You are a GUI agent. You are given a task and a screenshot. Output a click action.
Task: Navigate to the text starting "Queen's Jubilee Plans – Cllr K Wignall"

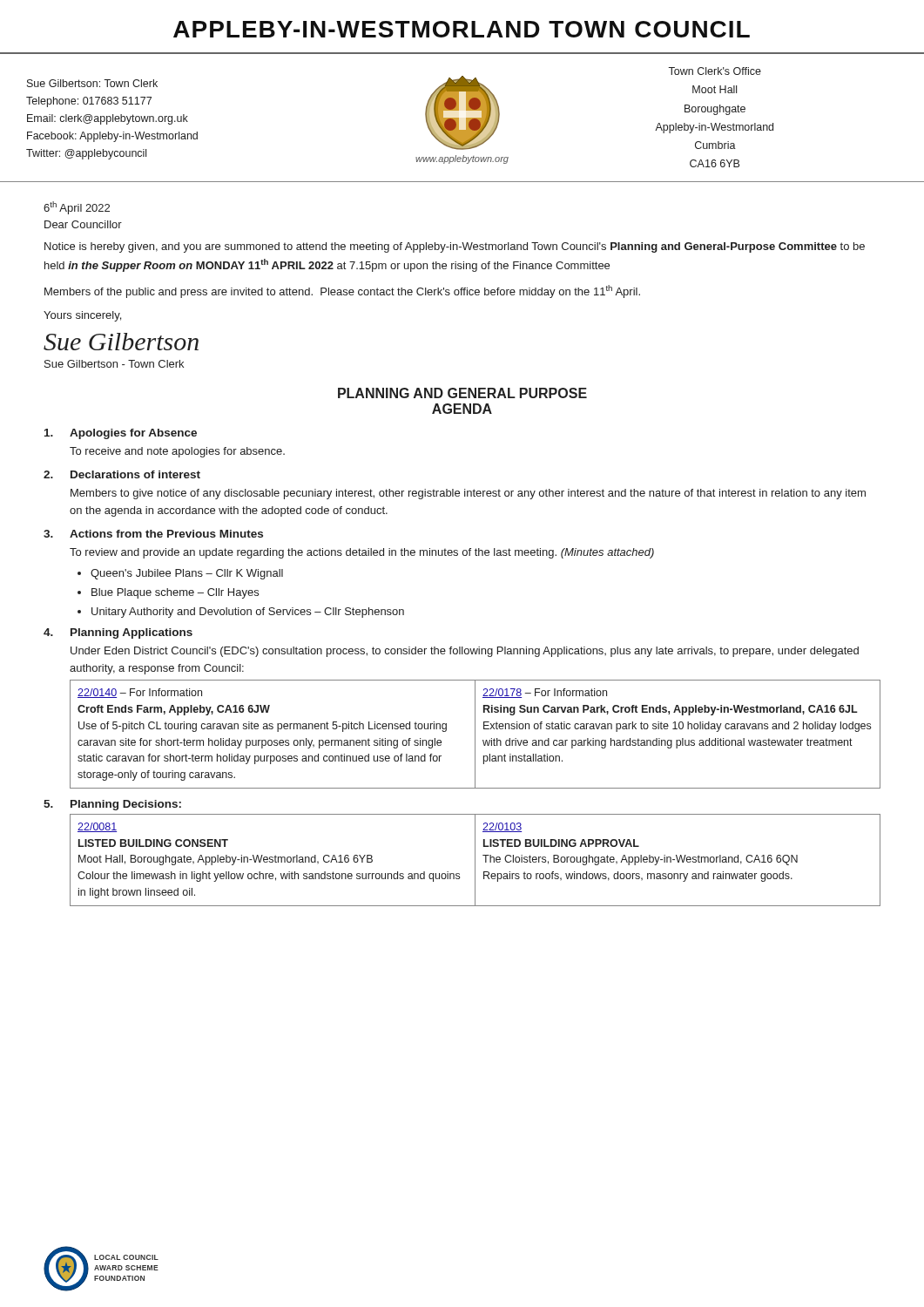tap(187, 573)
